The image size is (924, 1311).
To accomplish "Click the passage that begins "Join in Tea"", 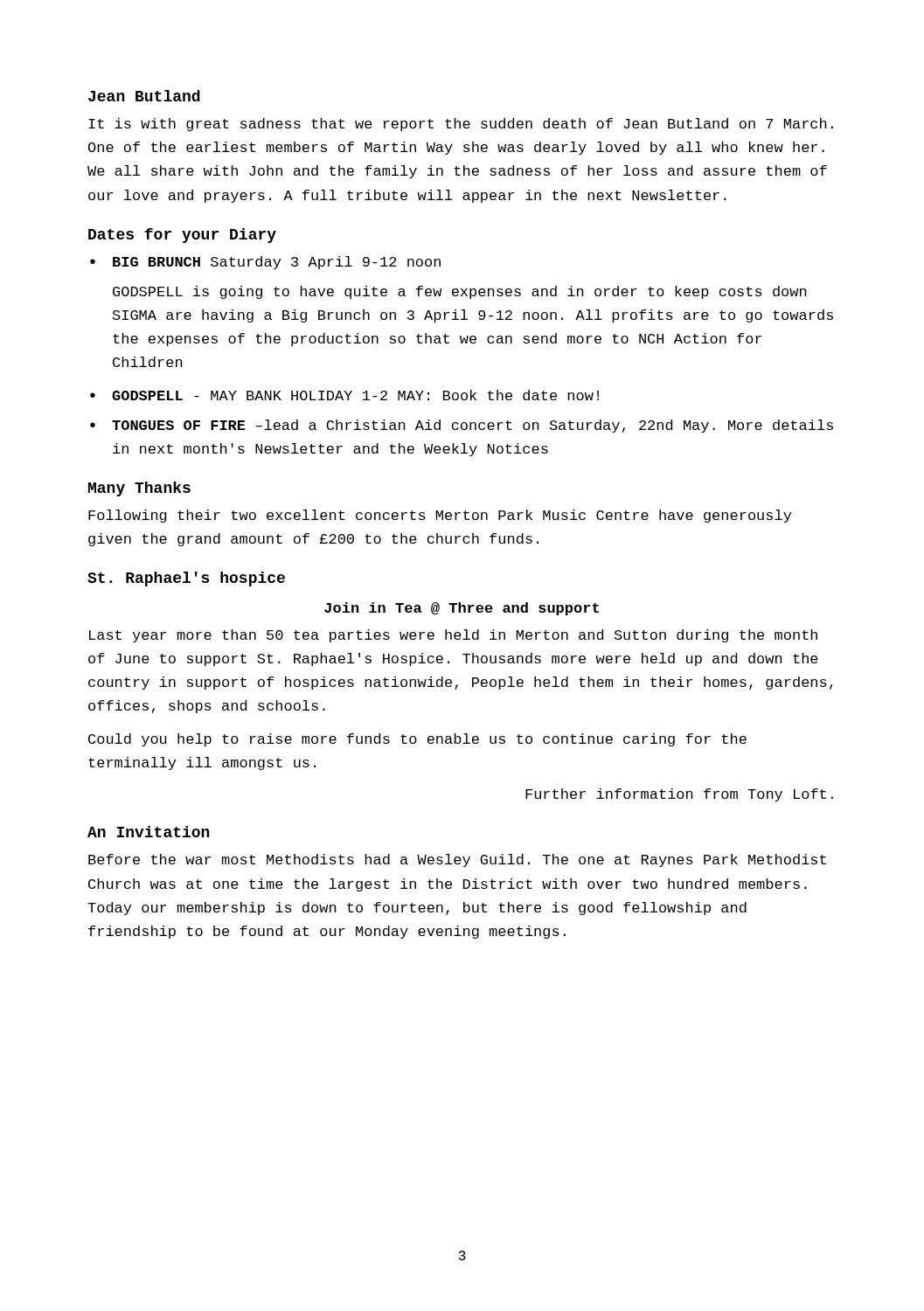I will 462,609.
